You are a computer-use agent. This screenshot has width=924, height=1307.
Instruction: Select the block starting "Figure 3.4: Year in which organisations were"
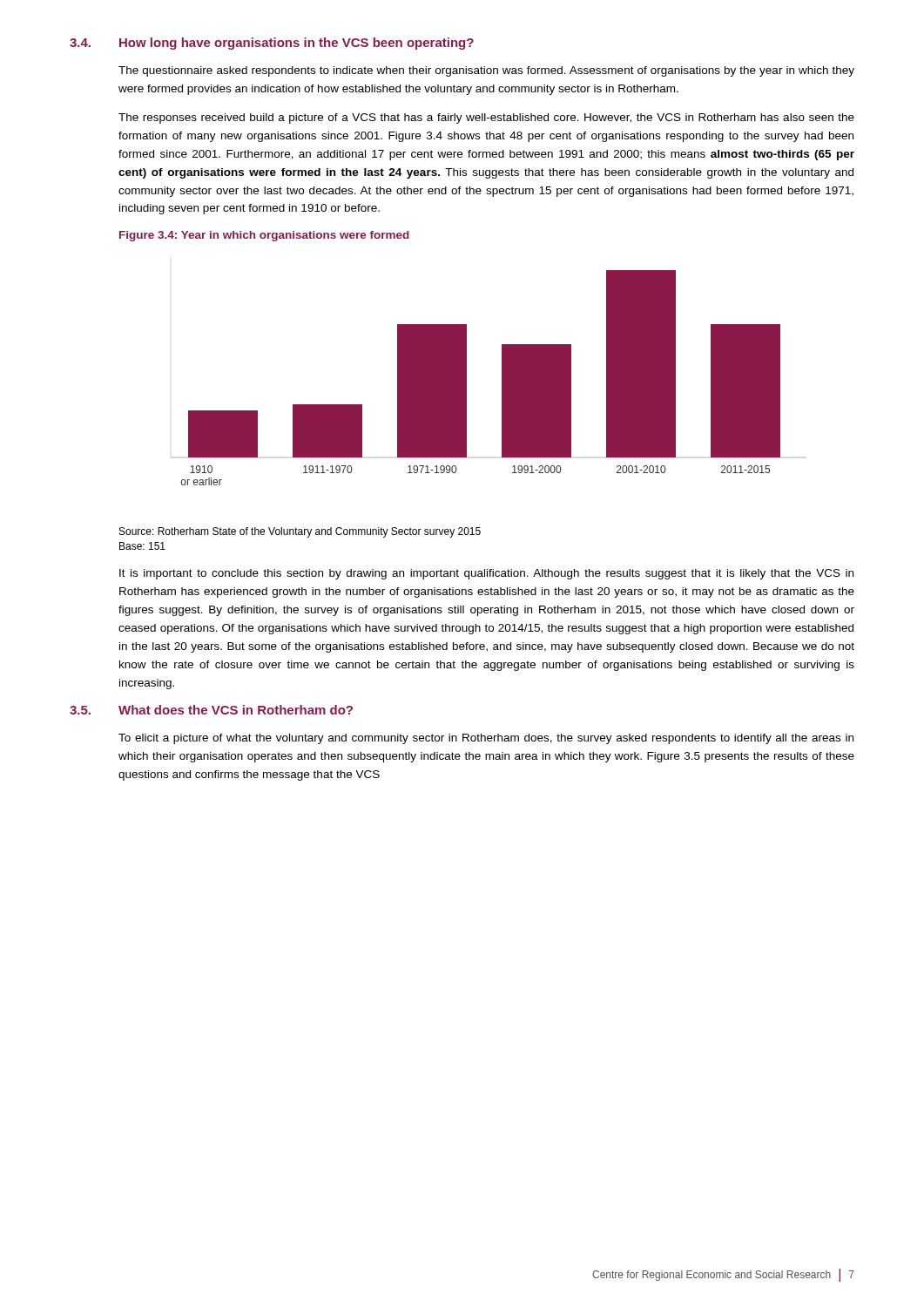pyautogui.click(x=264, y=235)
